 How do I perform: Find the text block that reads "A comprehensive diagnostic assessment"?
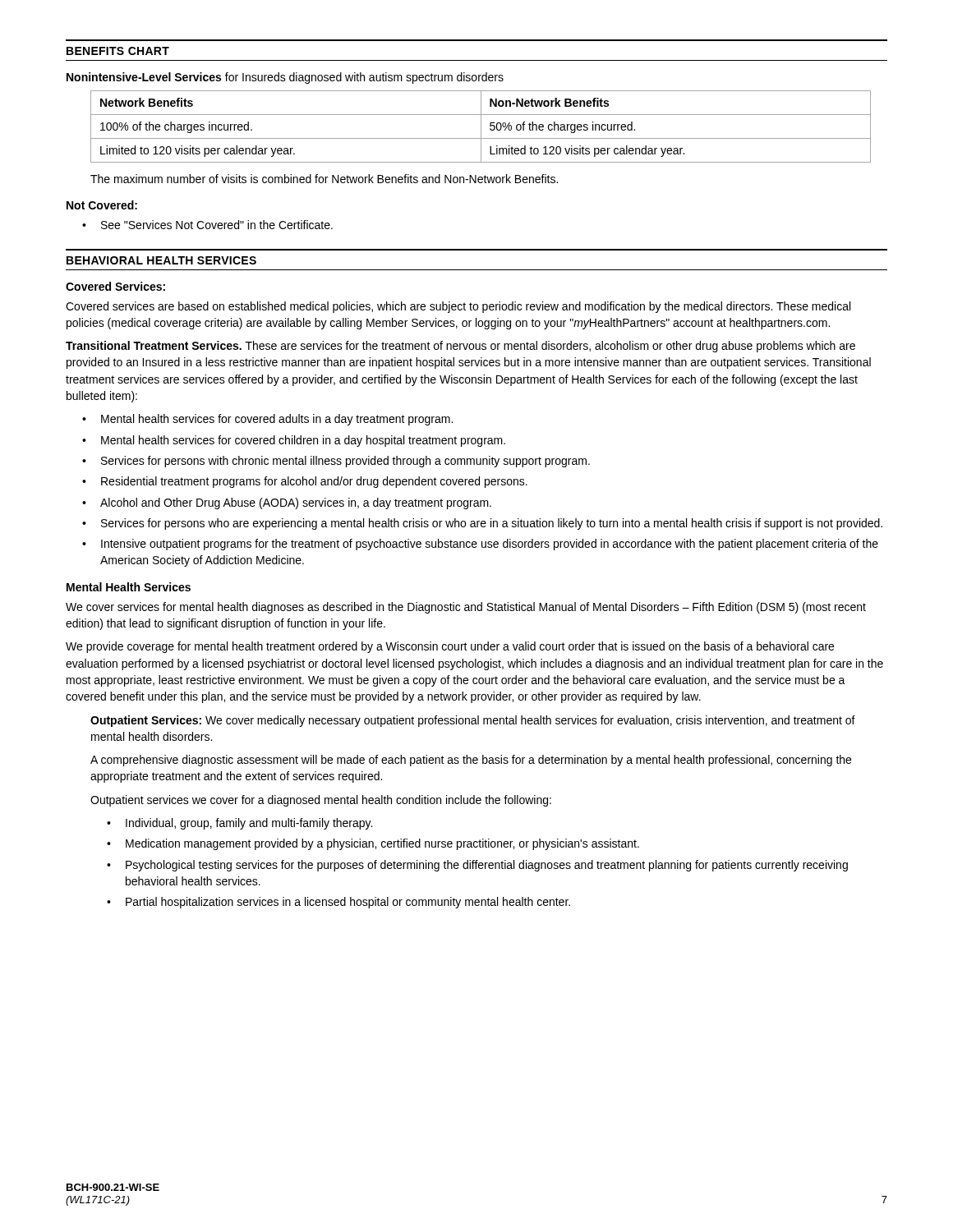[x=471, y=768]
